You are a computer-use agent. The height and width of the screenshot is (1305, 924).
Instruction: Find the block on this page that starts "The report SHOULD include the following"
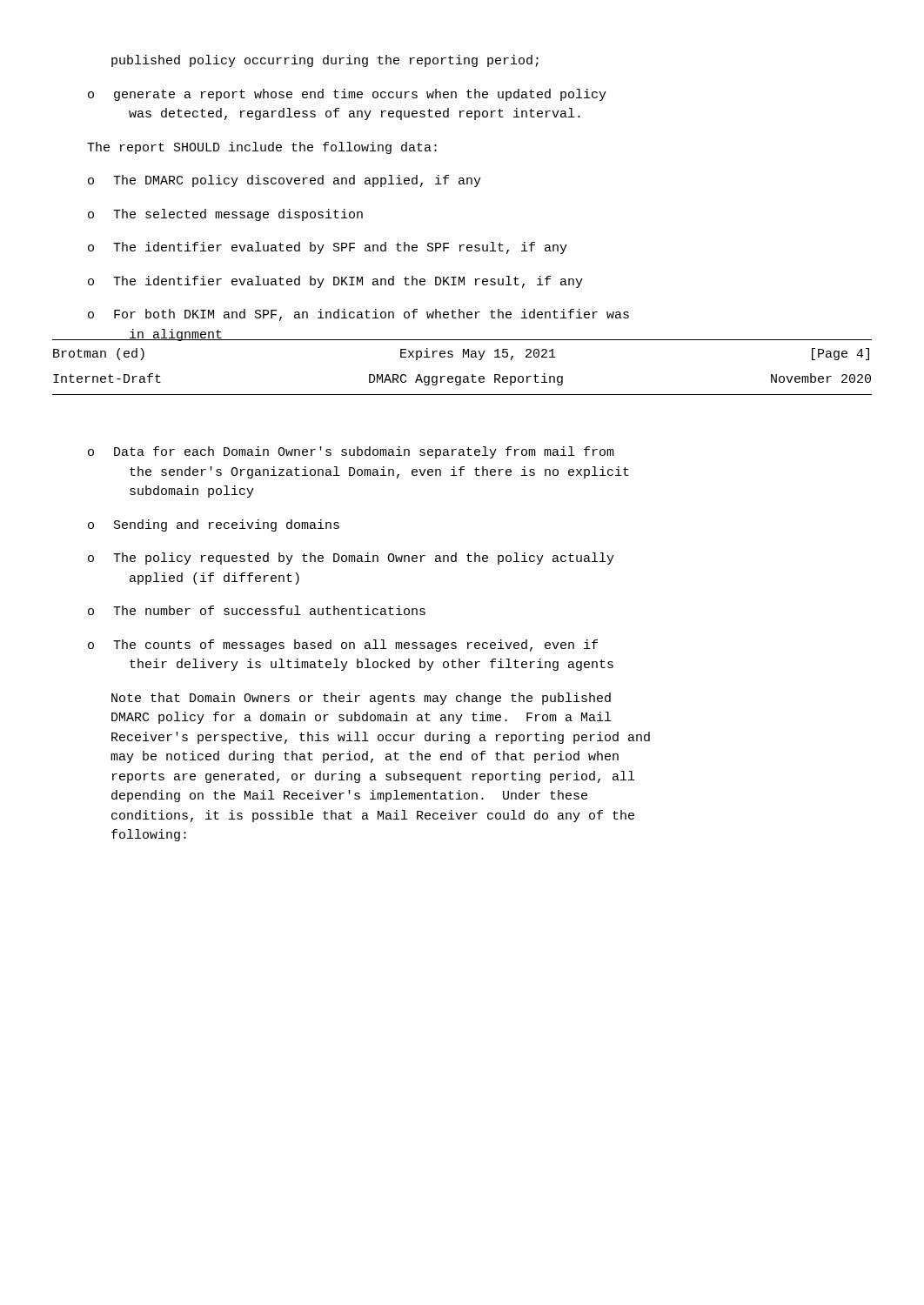263,148
